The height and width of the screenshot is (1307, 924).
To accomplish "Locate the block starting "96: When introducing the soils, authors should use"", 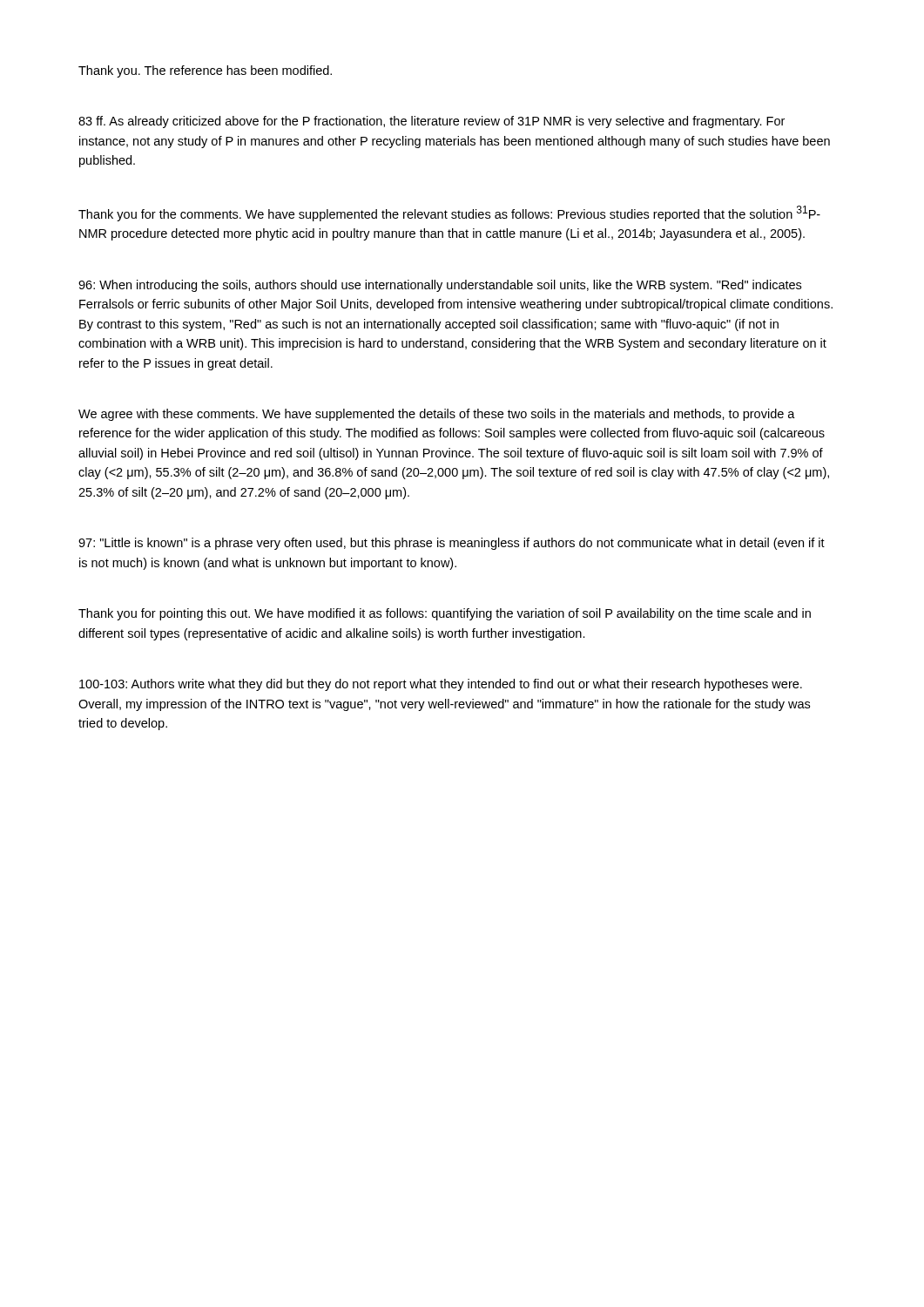I will [x=456, y=324].
